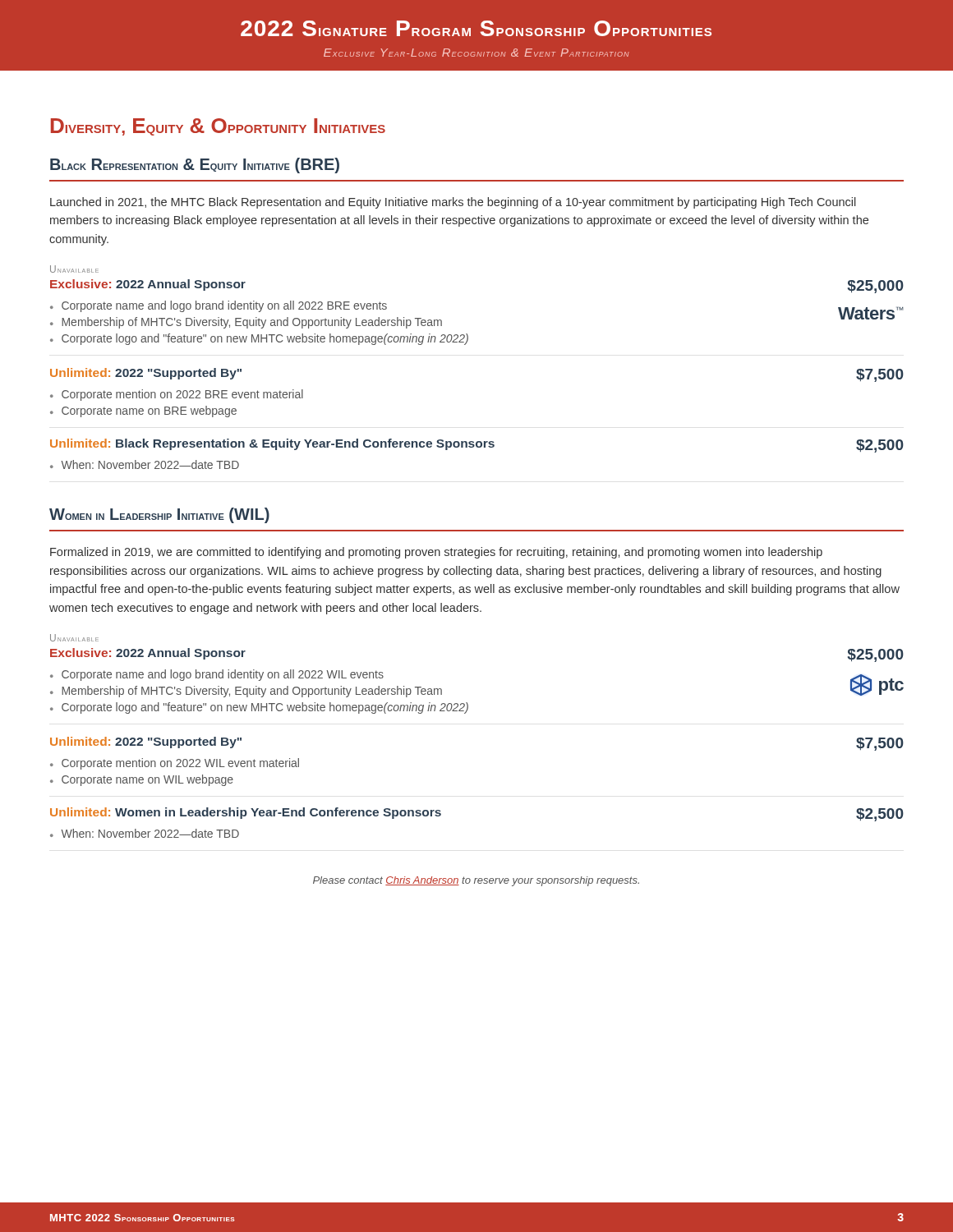Screen dimensions: 1232x953
Task: Find "Black Representation & Equity Initiative (BRE)" on this page
Action: click(195, 164)
